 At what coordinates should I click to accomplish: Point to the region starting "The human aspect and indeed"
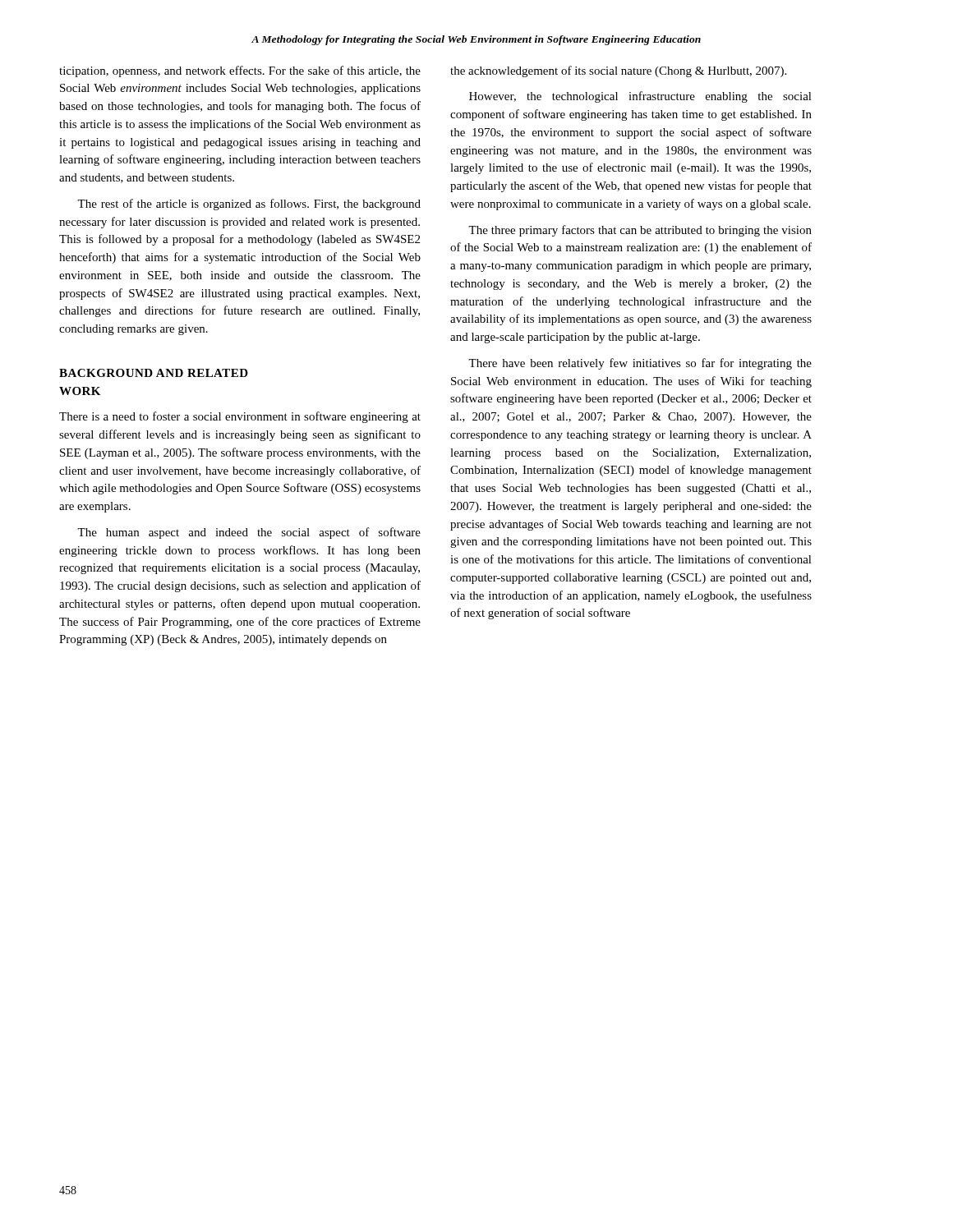tap(240, 586)
